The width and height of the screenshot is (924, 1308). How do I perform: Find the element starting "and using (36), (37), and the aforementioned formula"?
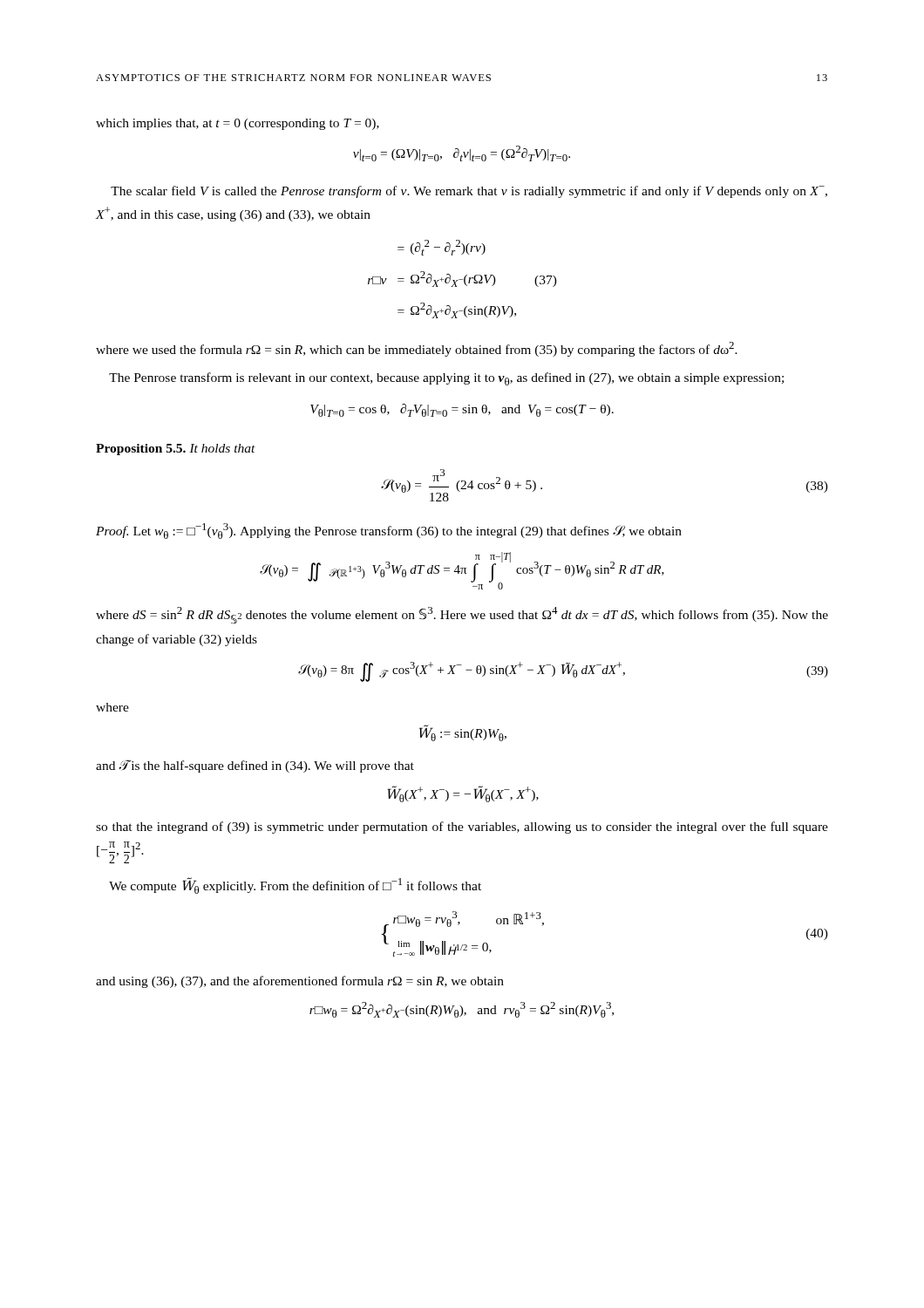[x=300, y=980]
